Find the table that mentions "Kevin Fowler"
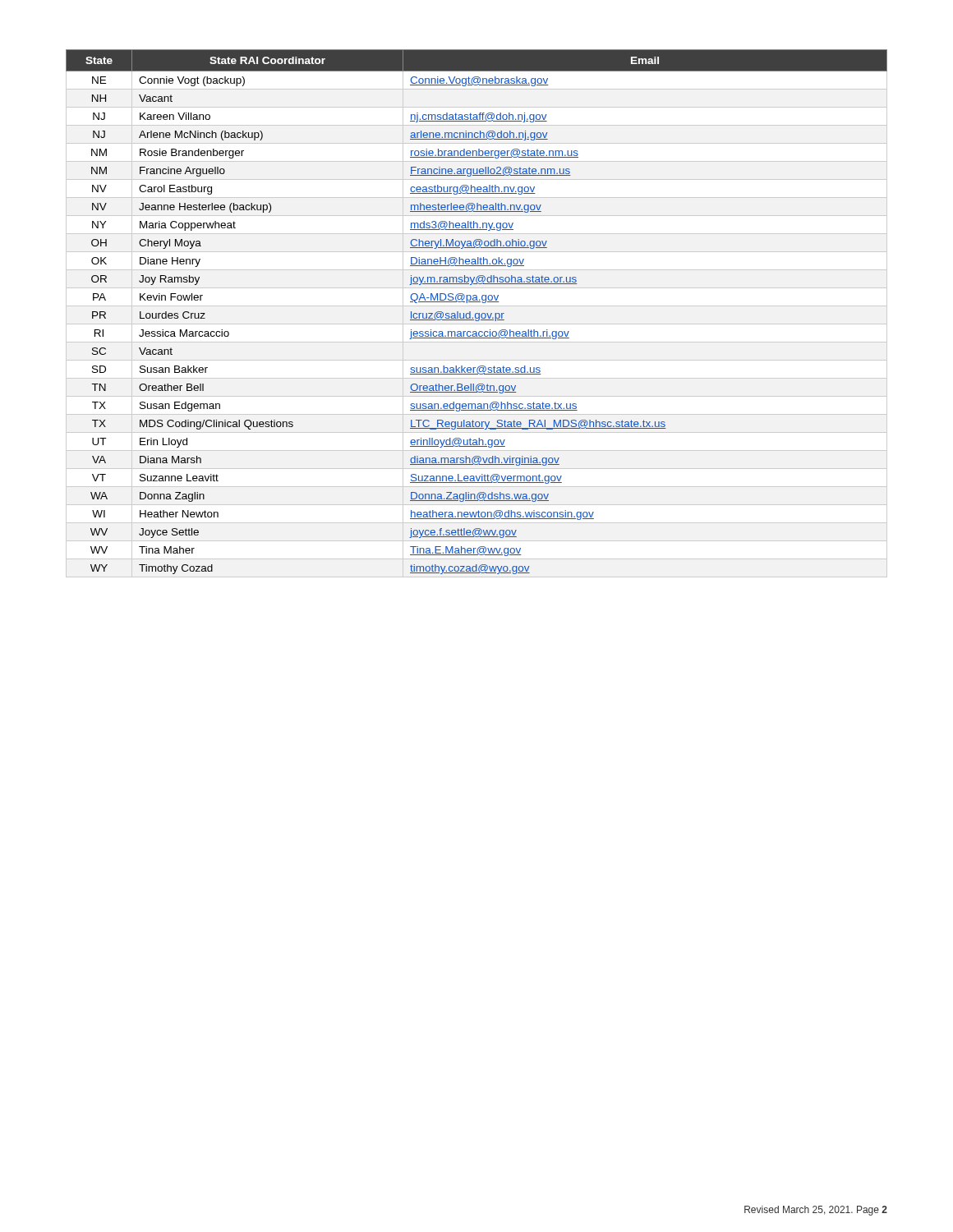Image resolution: width=953 pixels, height=1232 pixels. [476, 313]
